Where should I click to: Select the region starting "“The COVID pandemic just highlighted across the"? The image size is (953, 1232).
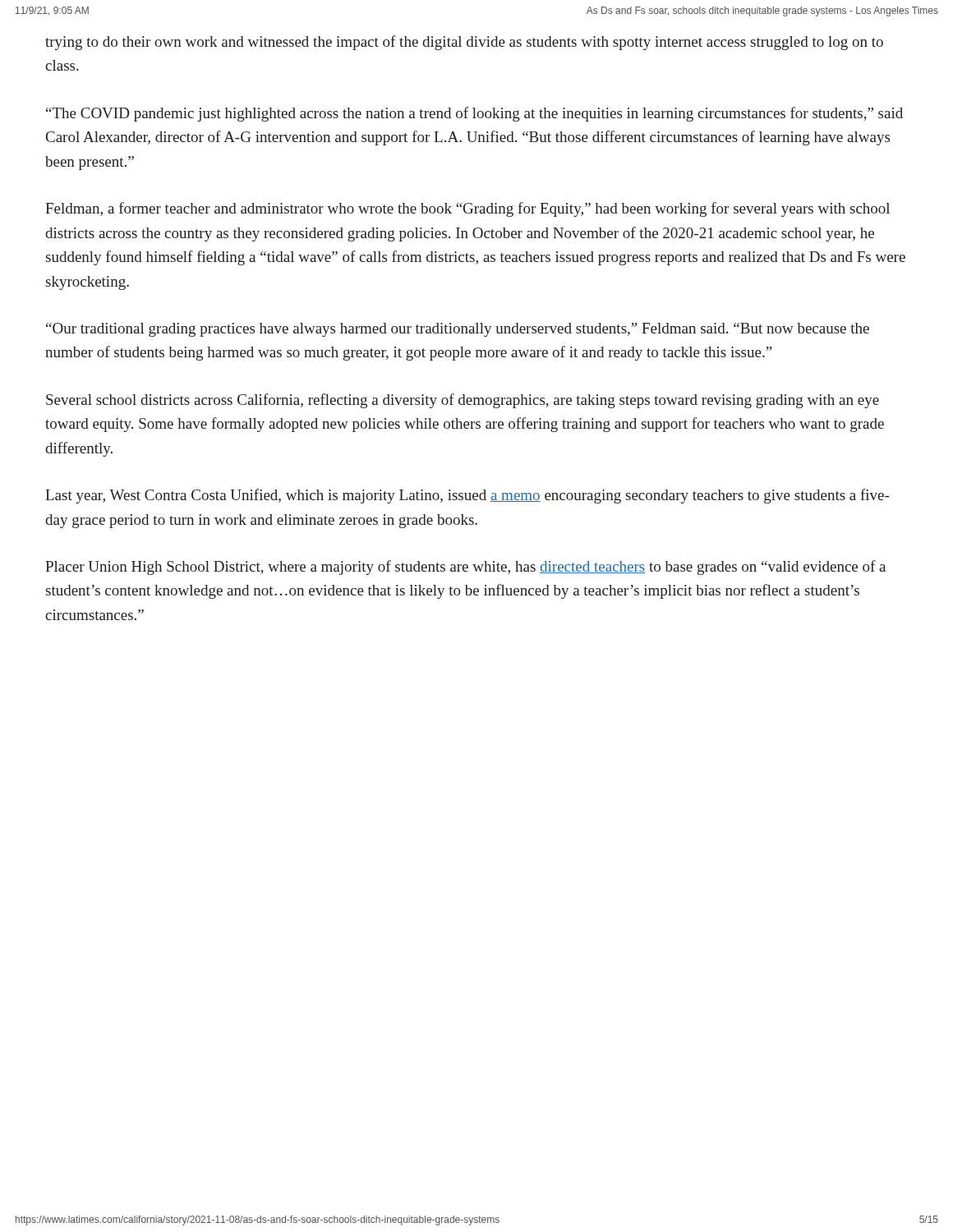[x=474, y=137]
